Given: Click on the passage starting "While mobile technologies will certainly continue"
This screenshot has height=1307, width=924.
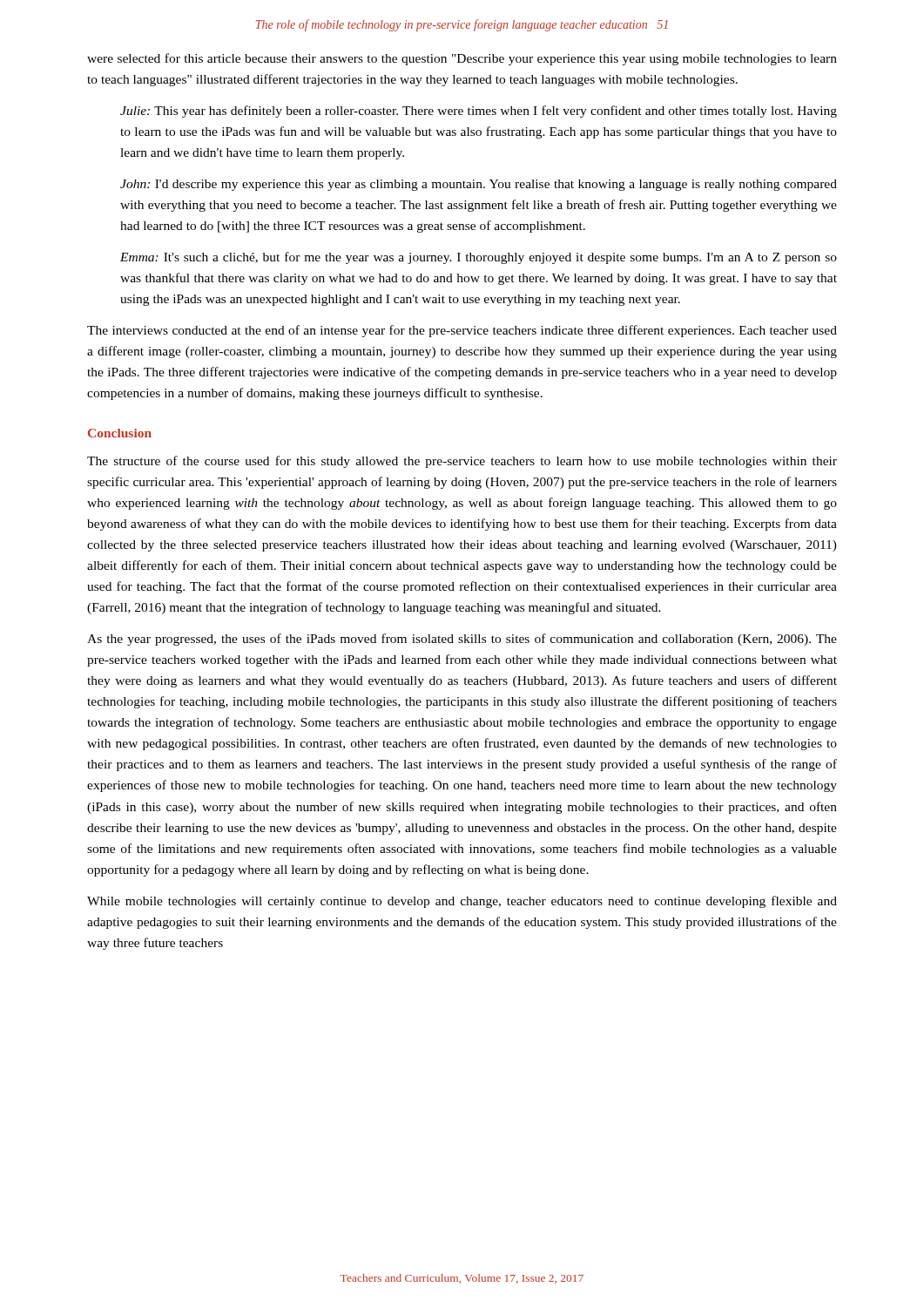Looking at the screenshot, I should [462, 921].
